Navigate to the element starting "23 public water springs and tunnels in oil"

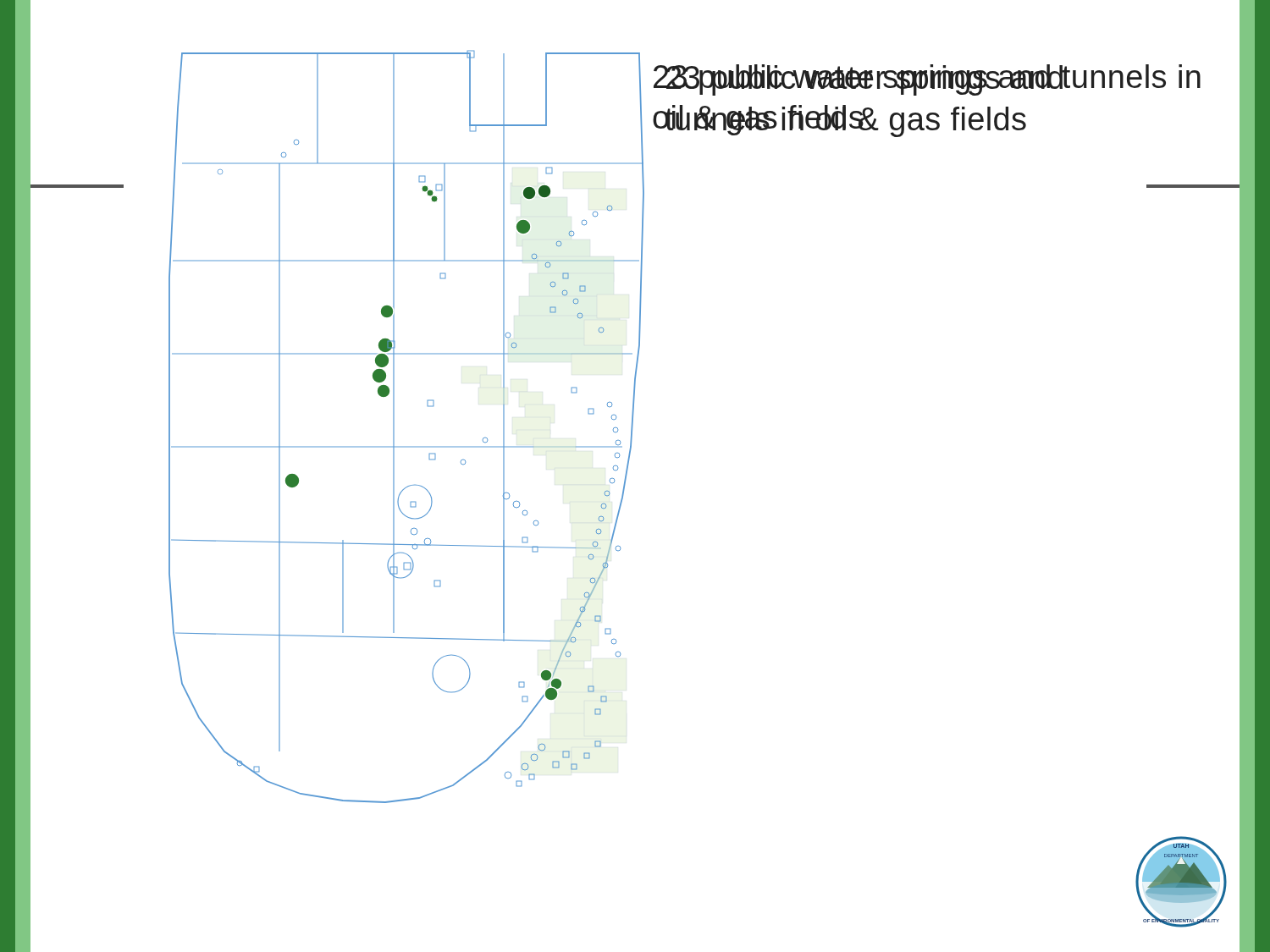click(927, 97)
